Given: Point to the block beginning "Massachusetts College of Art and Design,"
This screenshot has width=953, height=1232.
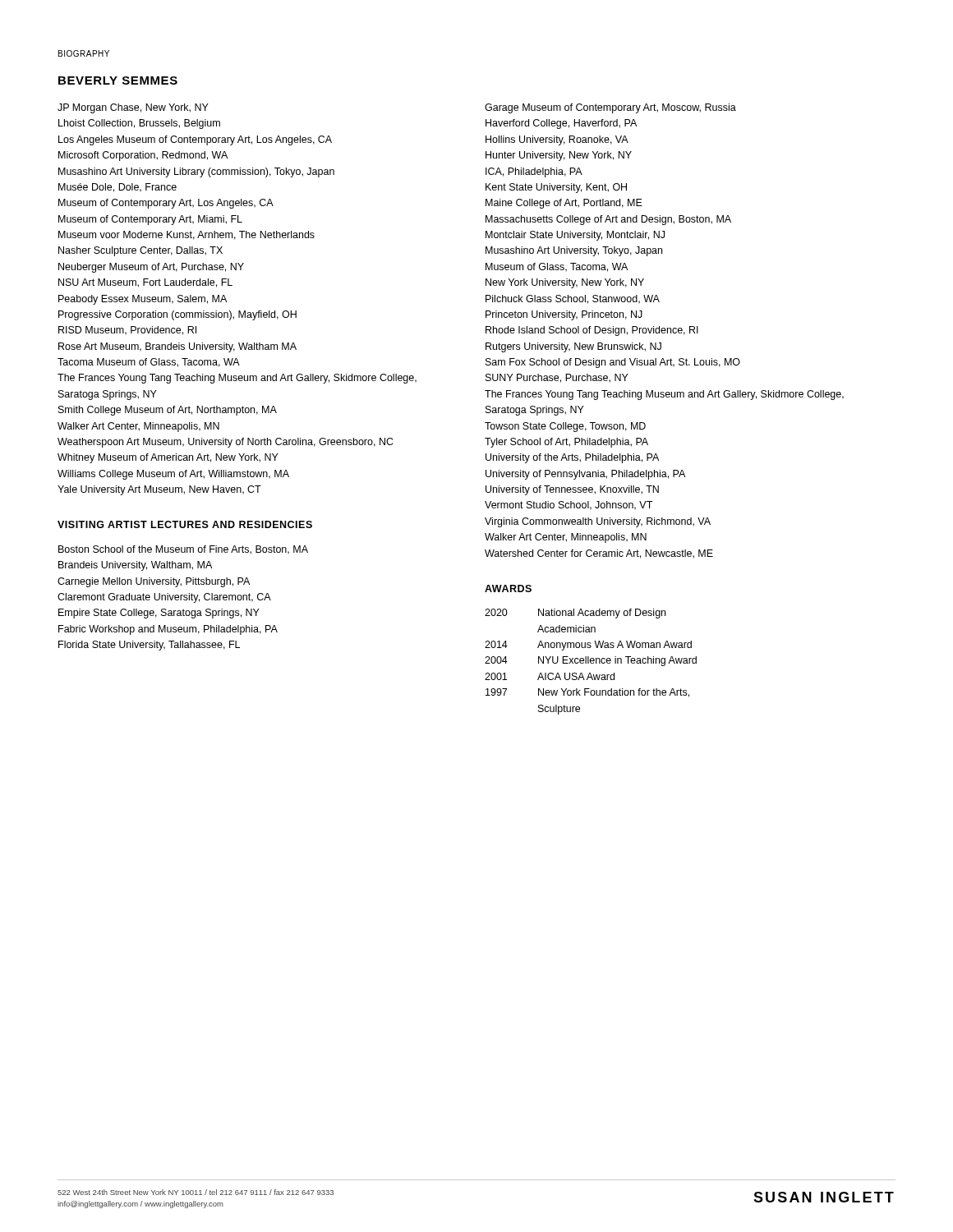Looking at the screenshot, I should (608, 219).
